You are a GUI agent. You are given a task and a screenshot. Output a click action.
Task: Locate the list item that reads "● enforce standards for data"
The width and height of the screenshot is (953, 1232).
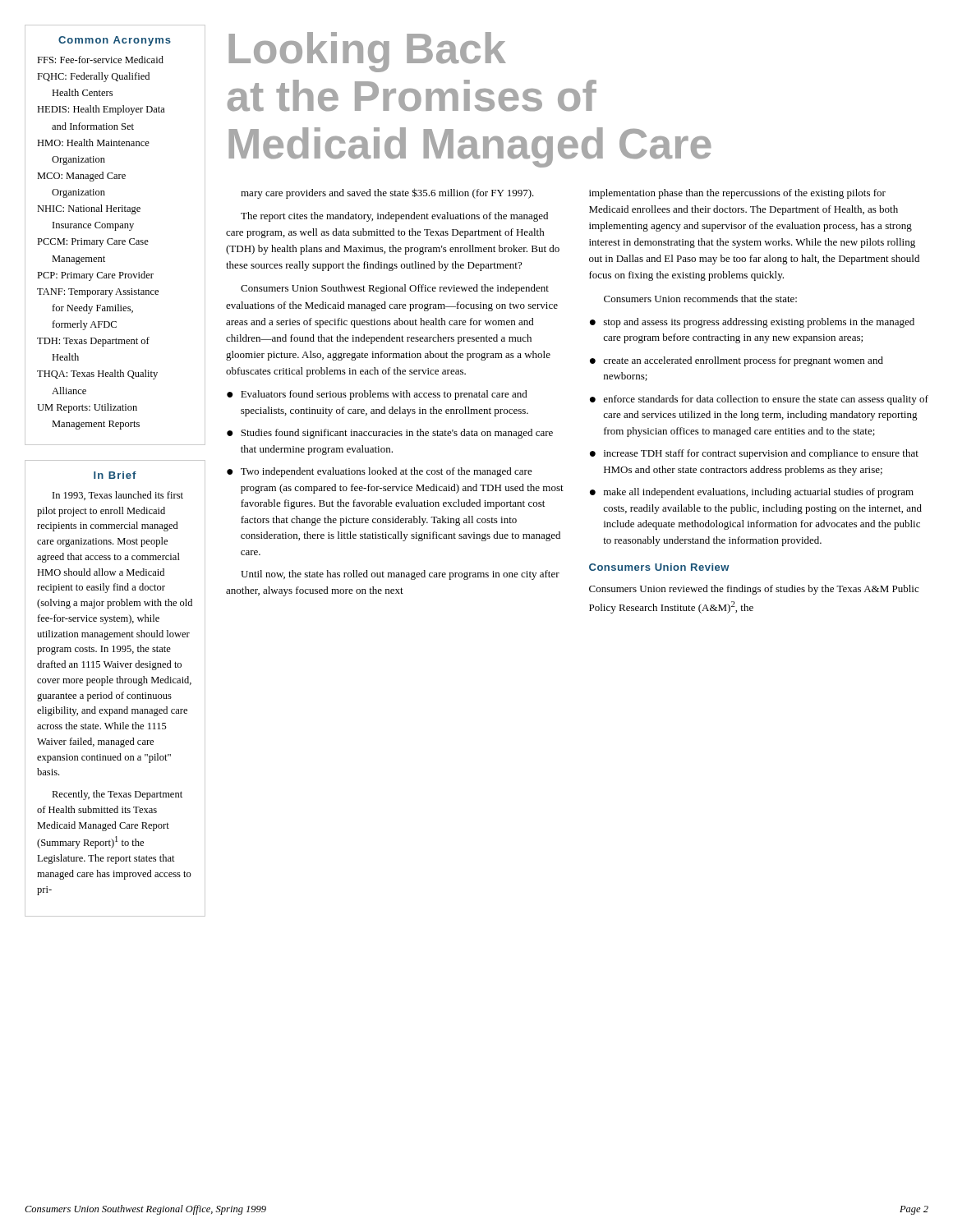tap(758, 415)
